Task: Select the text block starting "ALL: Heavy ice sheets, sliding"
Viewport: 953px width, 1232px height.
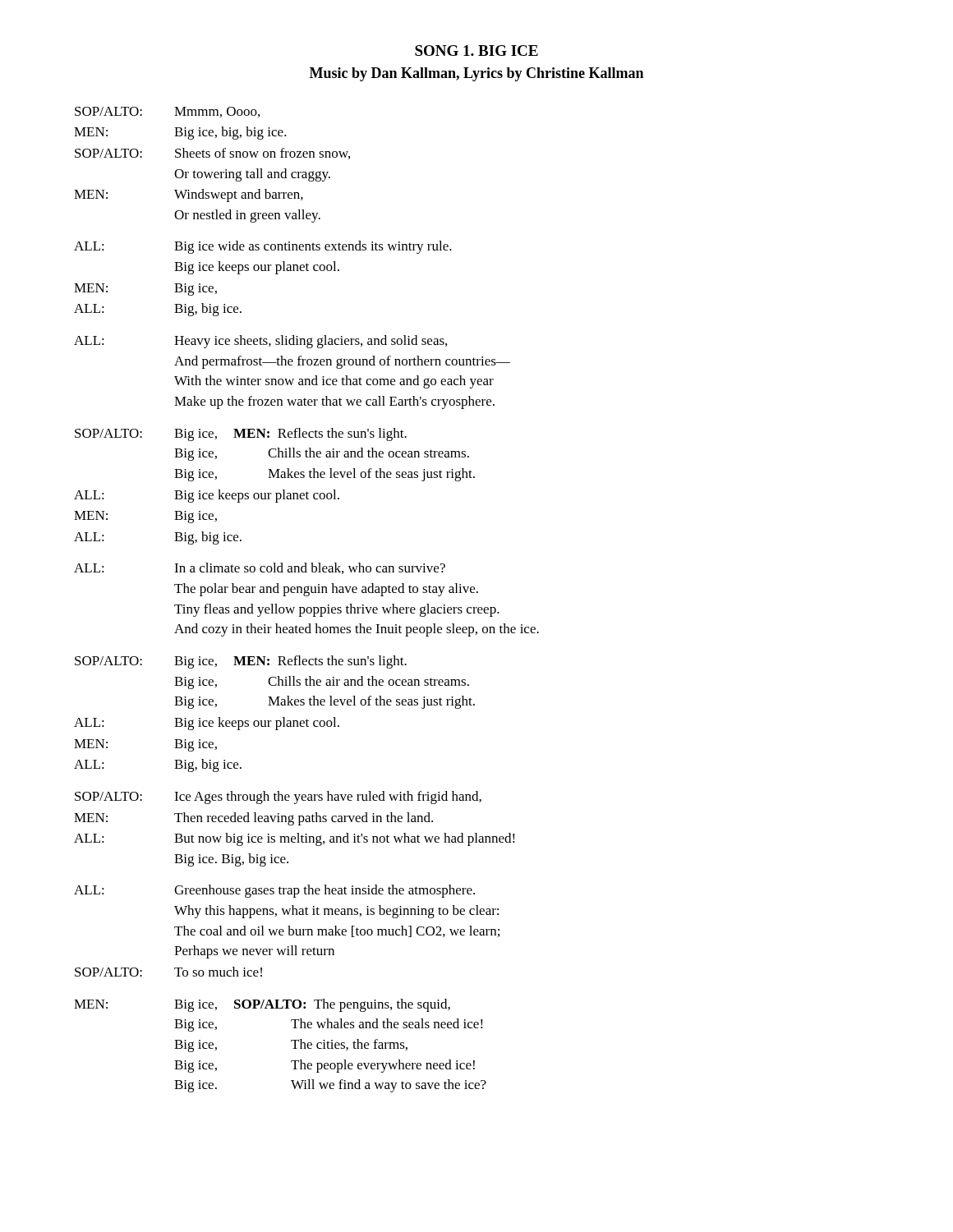Action: click(x=476, y=372)
